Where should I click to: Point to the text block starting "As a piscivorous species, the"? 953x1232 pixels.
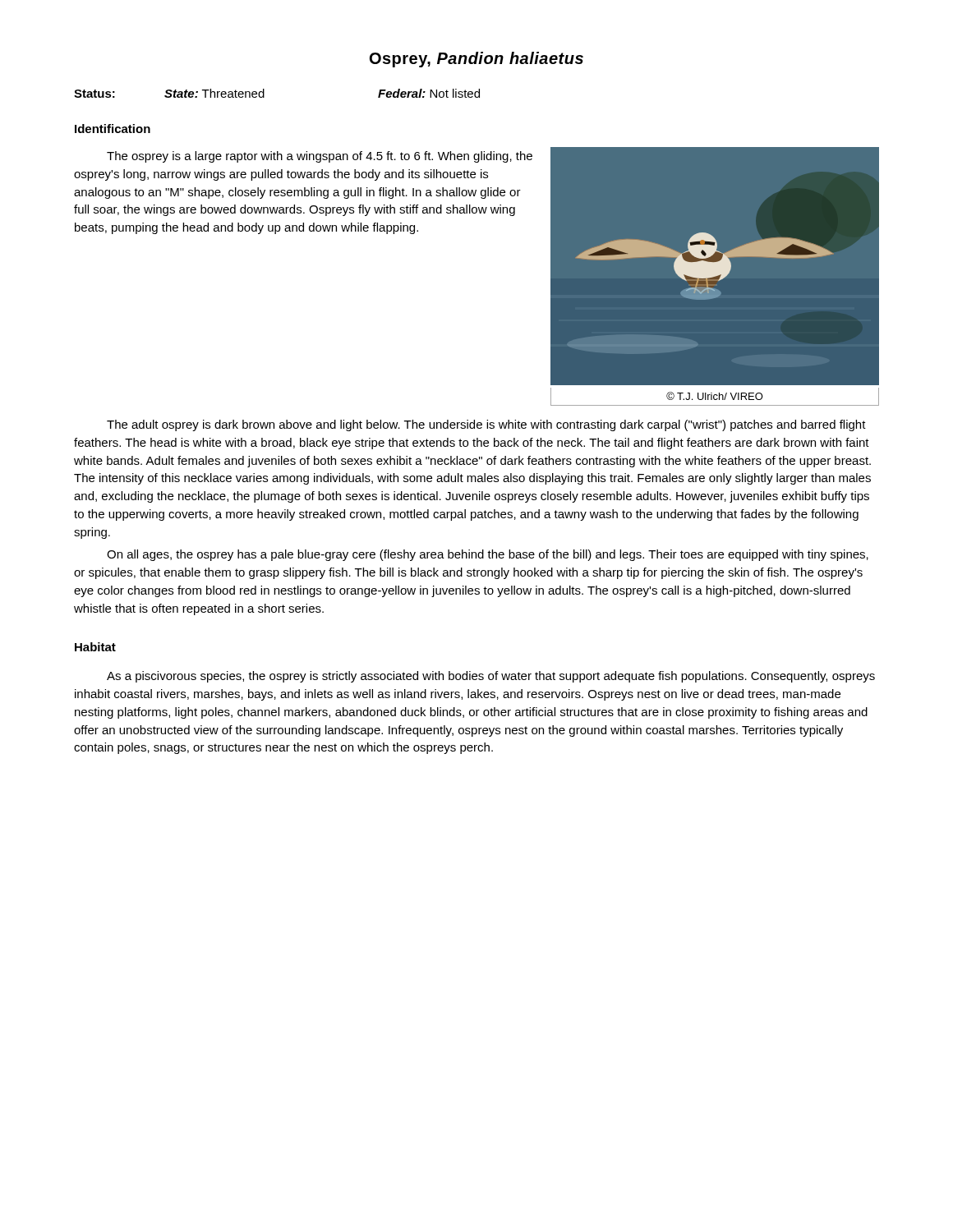click(x=476, y=712)
